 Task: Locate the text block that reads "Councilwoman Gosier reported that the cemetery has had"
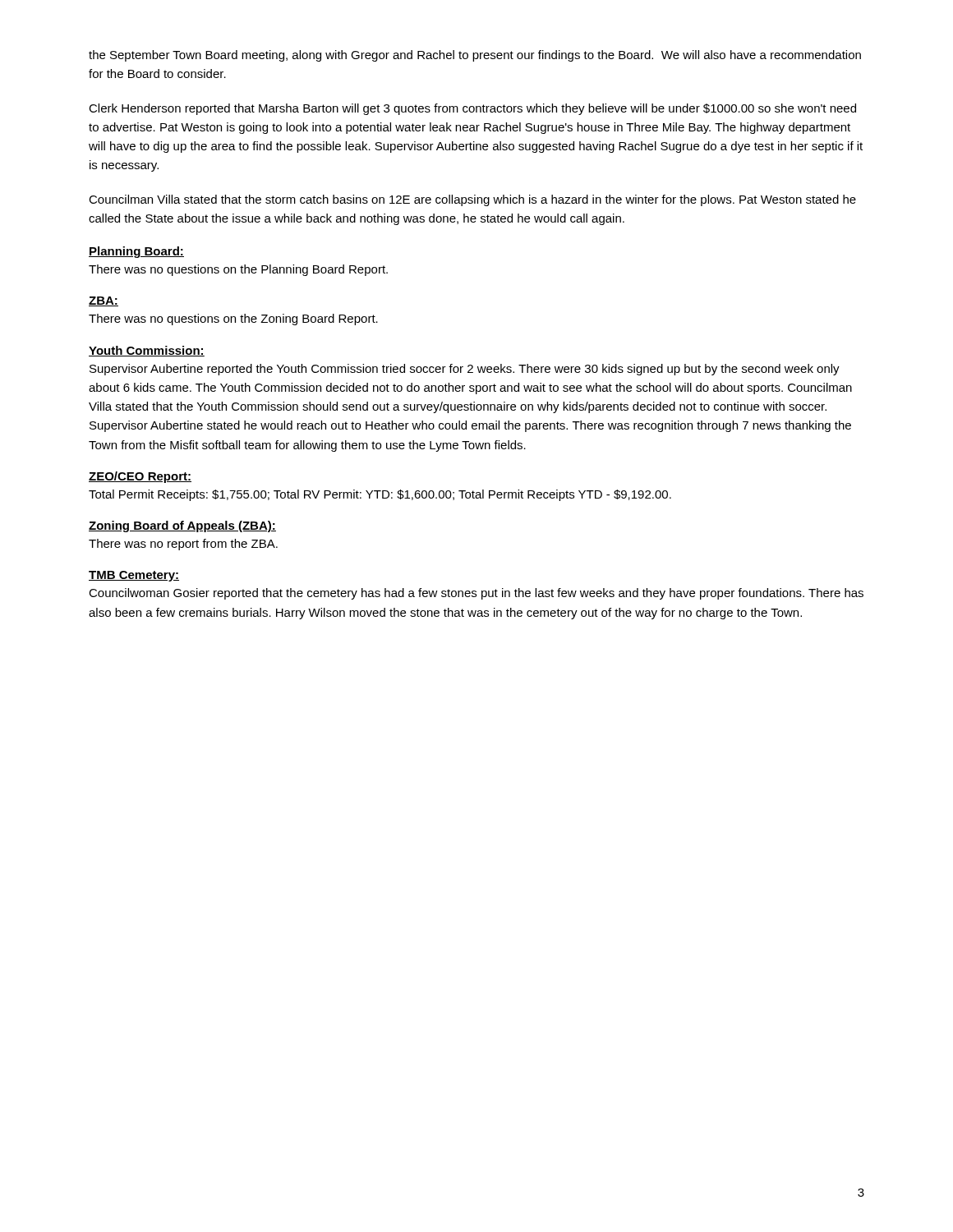coord(476,602)
